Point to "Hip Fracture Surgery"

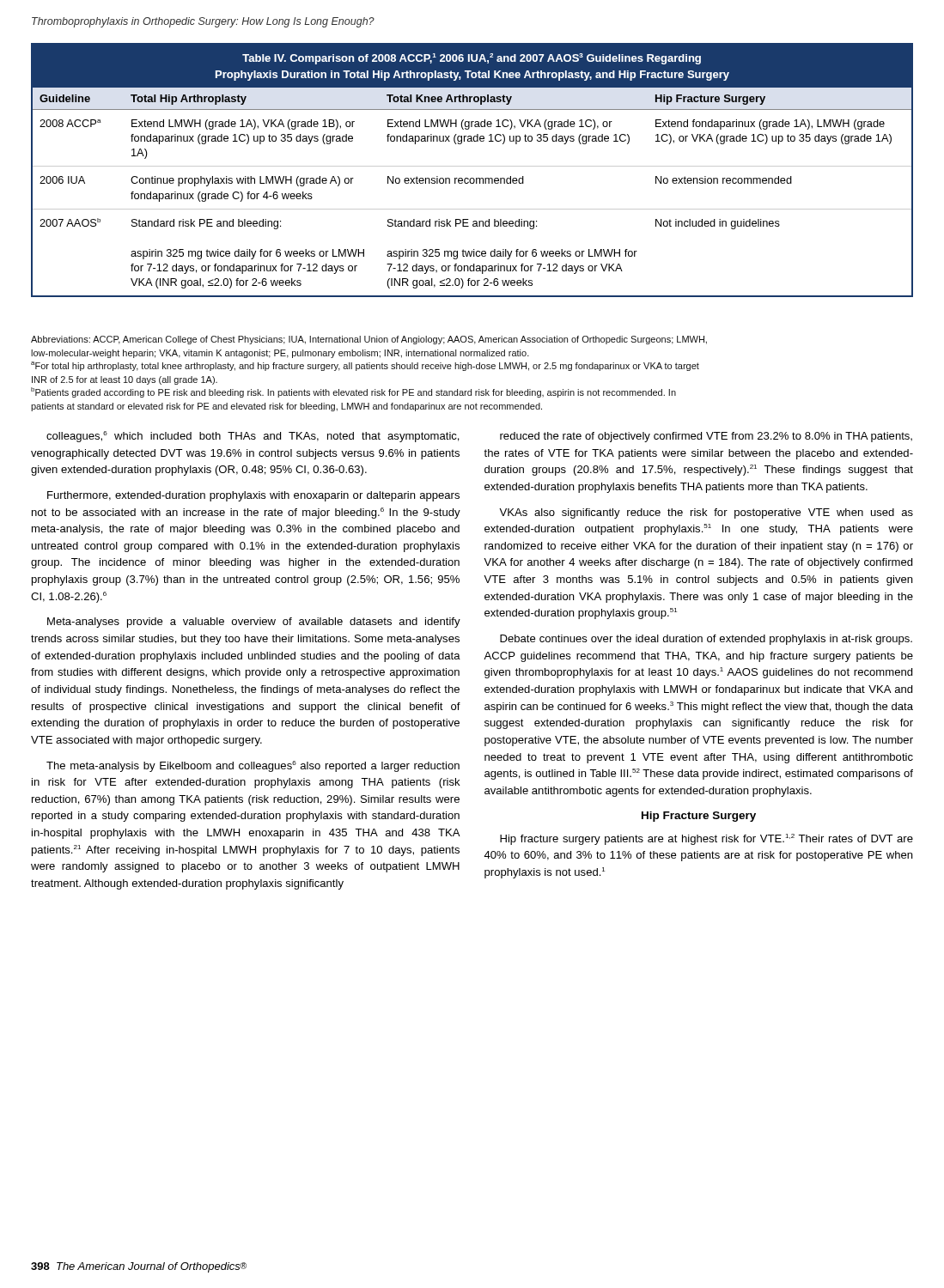(x=699, y=816)
